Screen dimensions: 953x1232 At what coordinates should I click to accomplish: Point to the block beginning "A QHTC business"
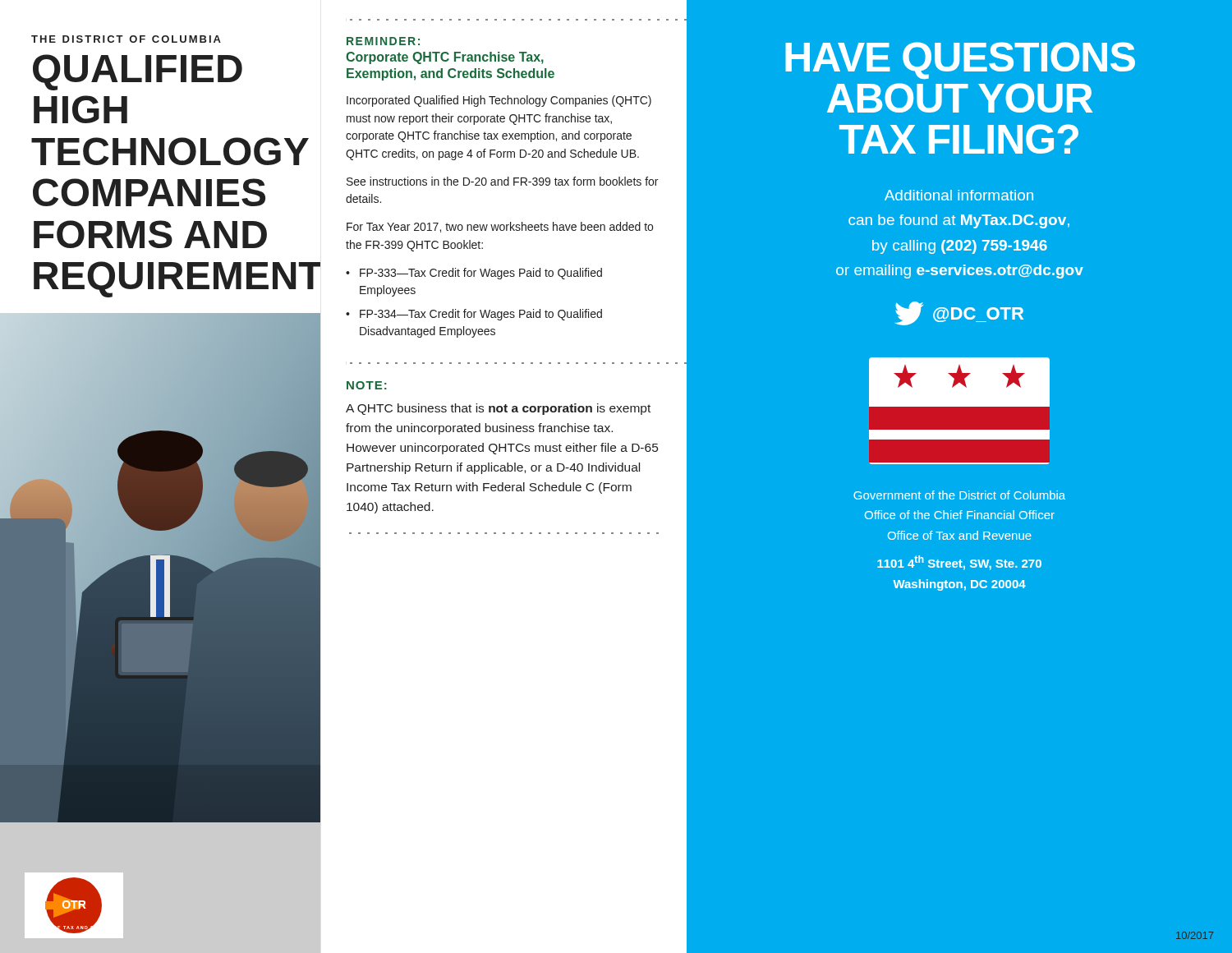(502, 457)
